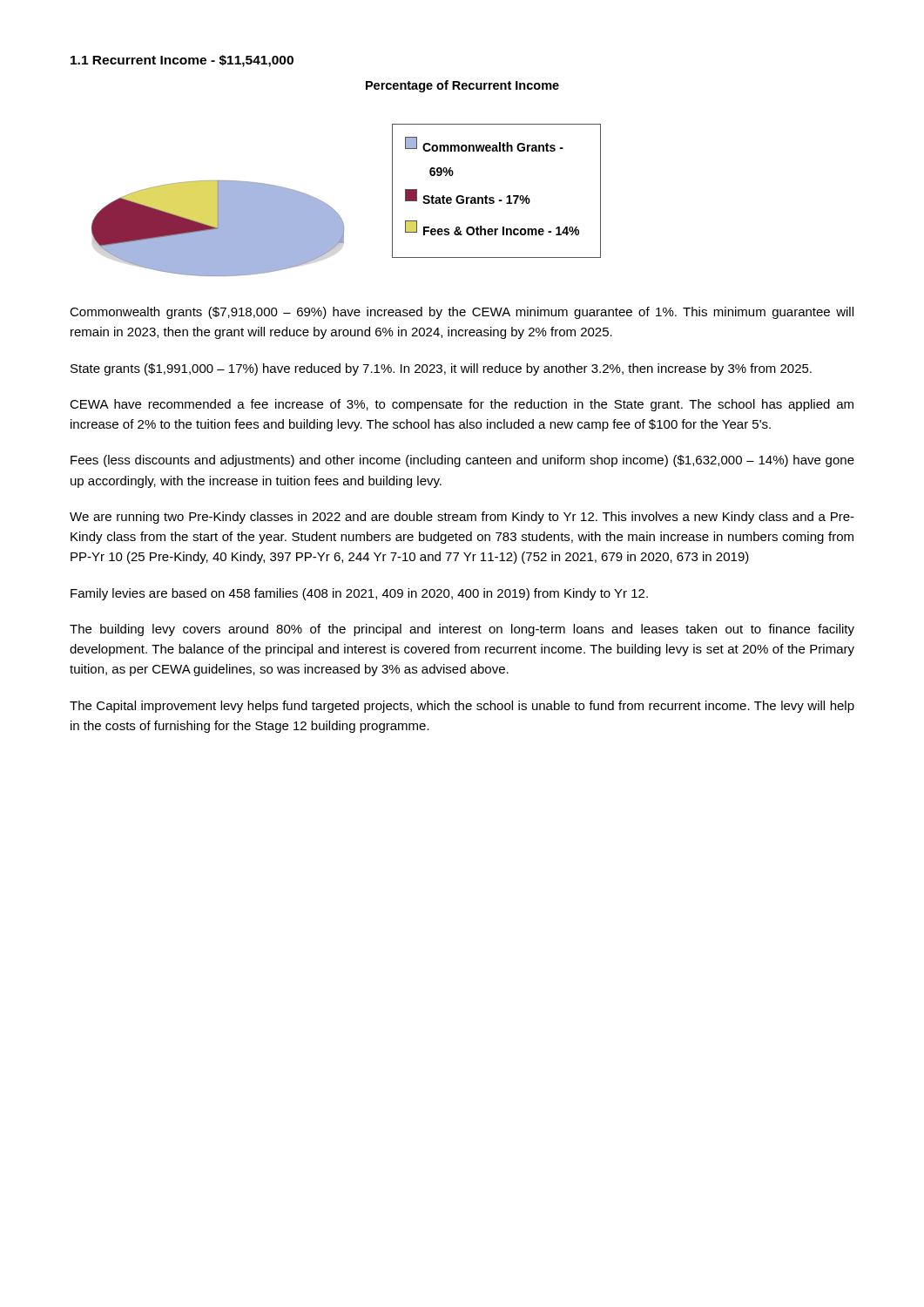924x1307 pixels.
Task: Find the passage starting "We are running two Pre-Kindy"
Action: click(x=462, y=536)
